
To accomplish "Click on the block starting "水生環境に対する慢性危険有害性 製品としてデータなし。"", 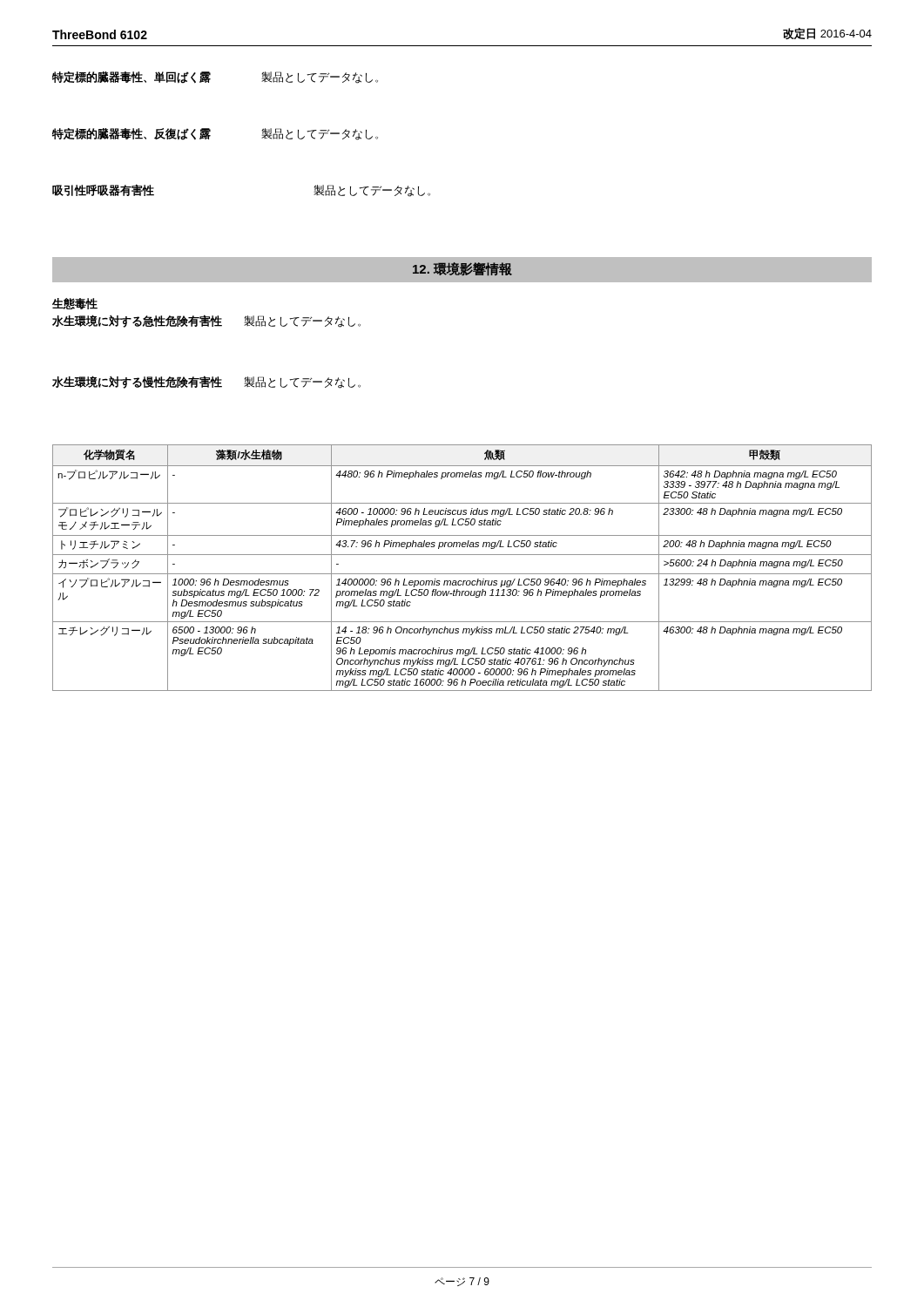I will 210,383.
